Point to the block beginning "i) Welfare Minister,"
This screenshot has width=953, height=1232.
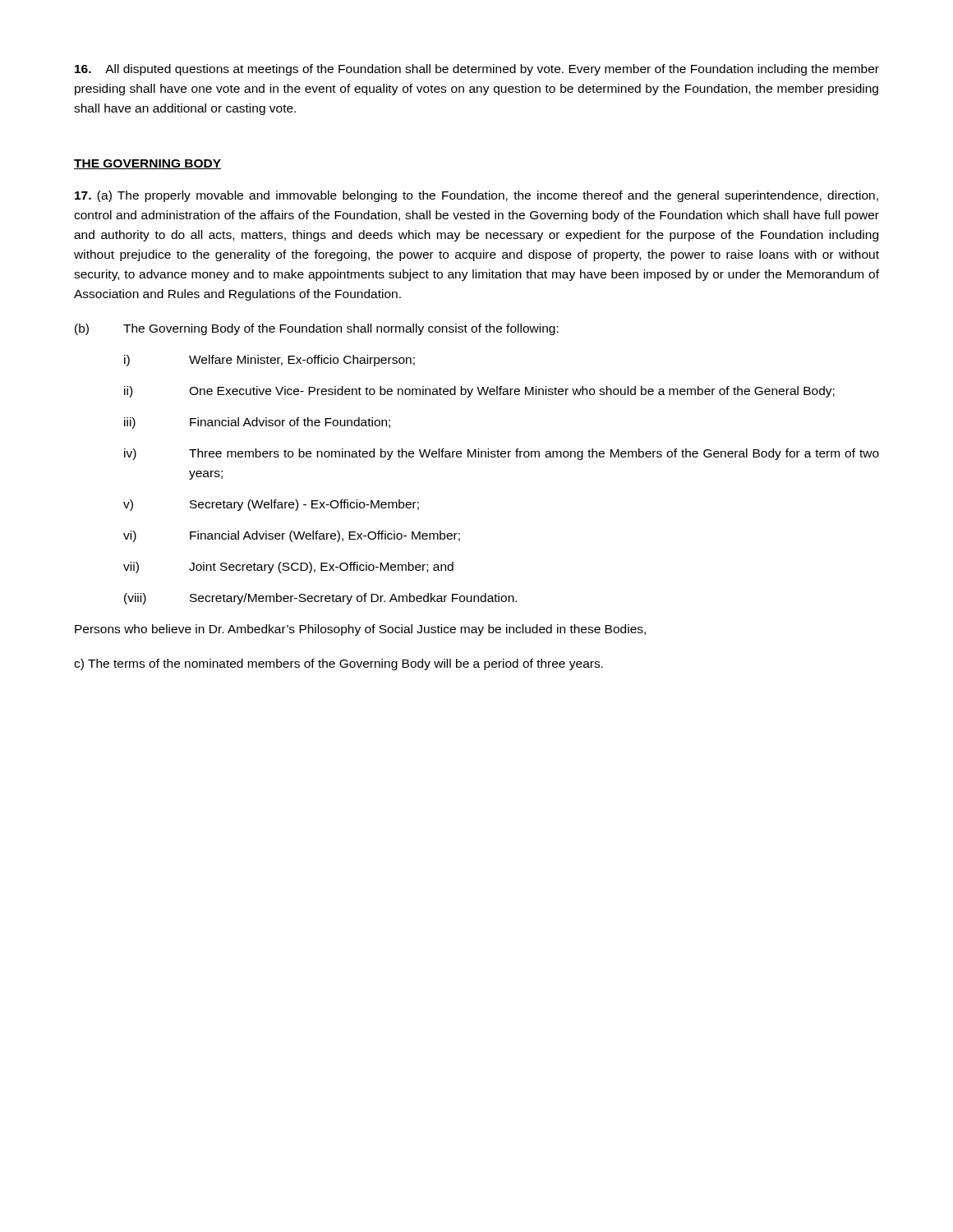(269, 361)
